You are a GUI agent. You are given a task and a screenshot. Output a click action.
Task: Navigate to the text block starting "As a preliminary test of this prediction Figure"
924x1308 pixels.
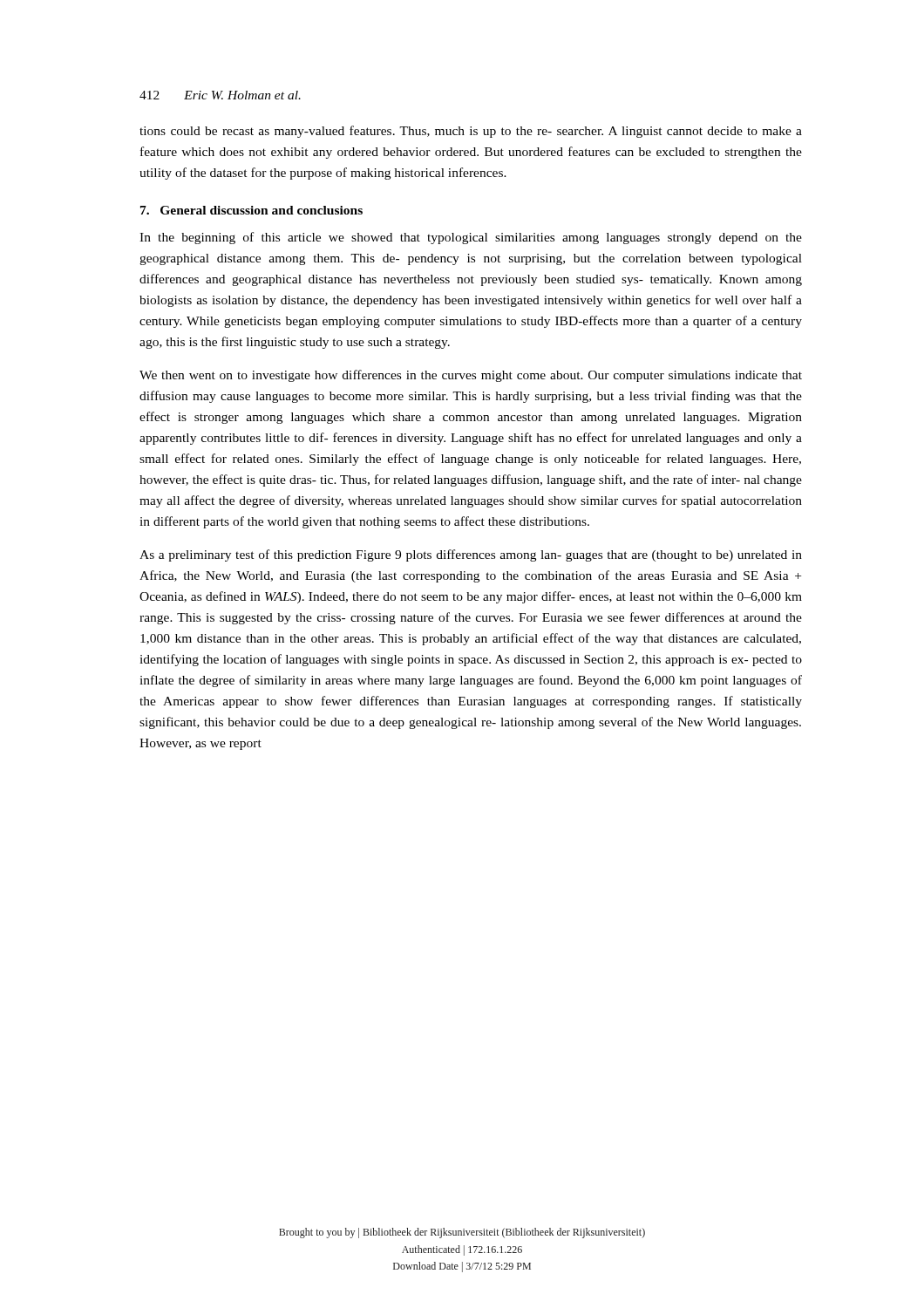pos(471,649)
